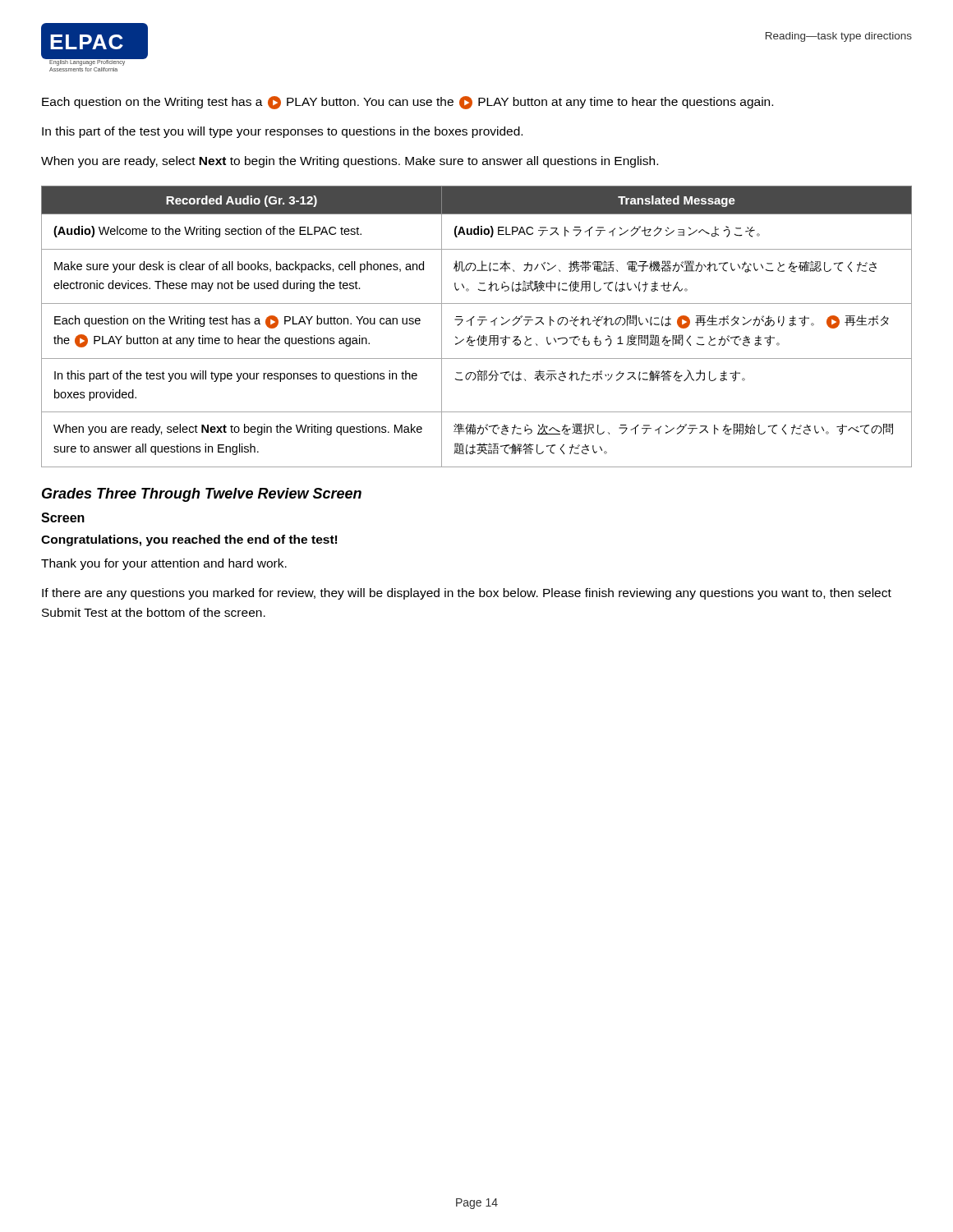Click on the text block that says "In this part"

coord(282,131)
